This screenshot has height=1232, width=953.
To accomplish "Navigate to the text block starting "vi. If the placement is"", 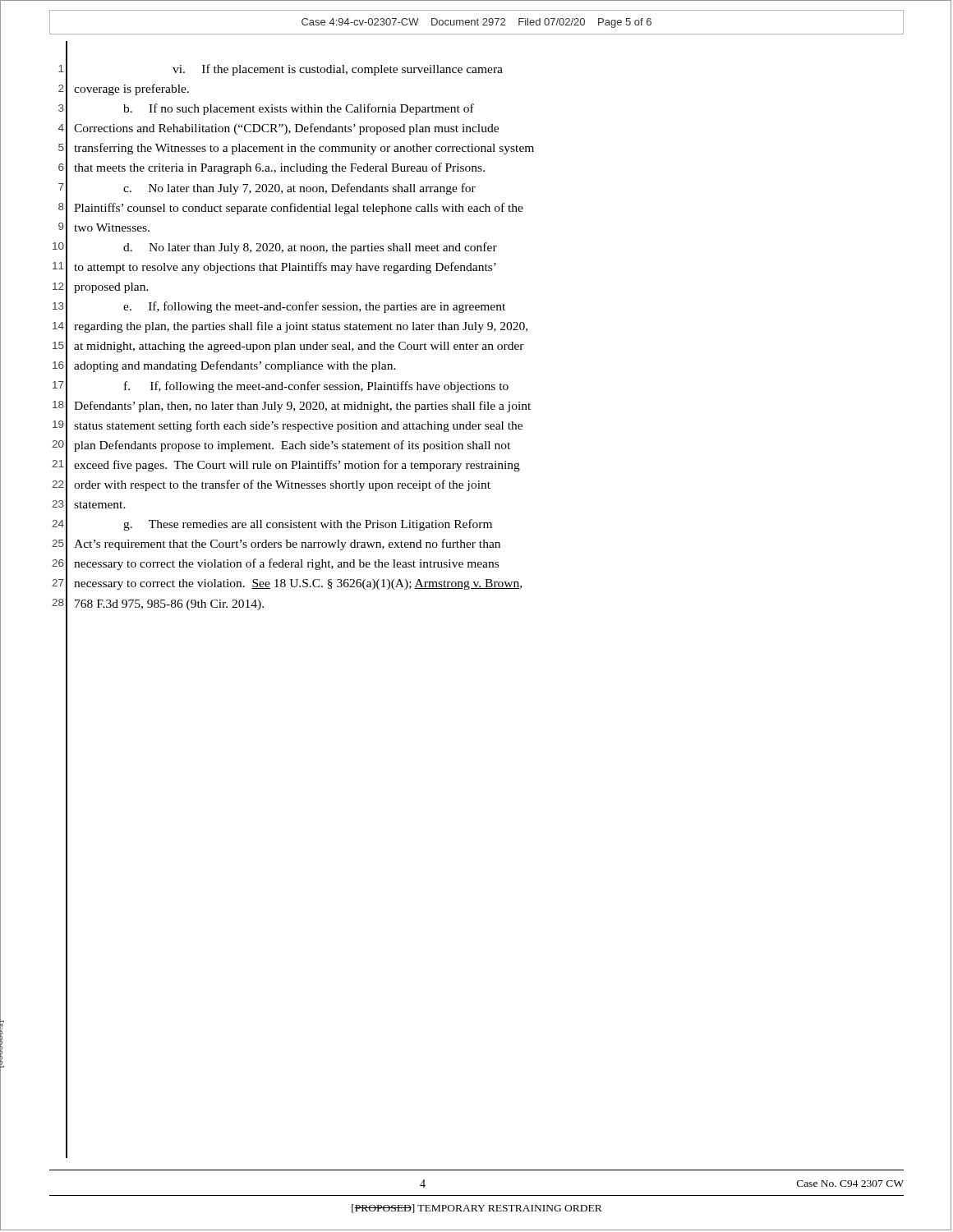I will [489, 79].
